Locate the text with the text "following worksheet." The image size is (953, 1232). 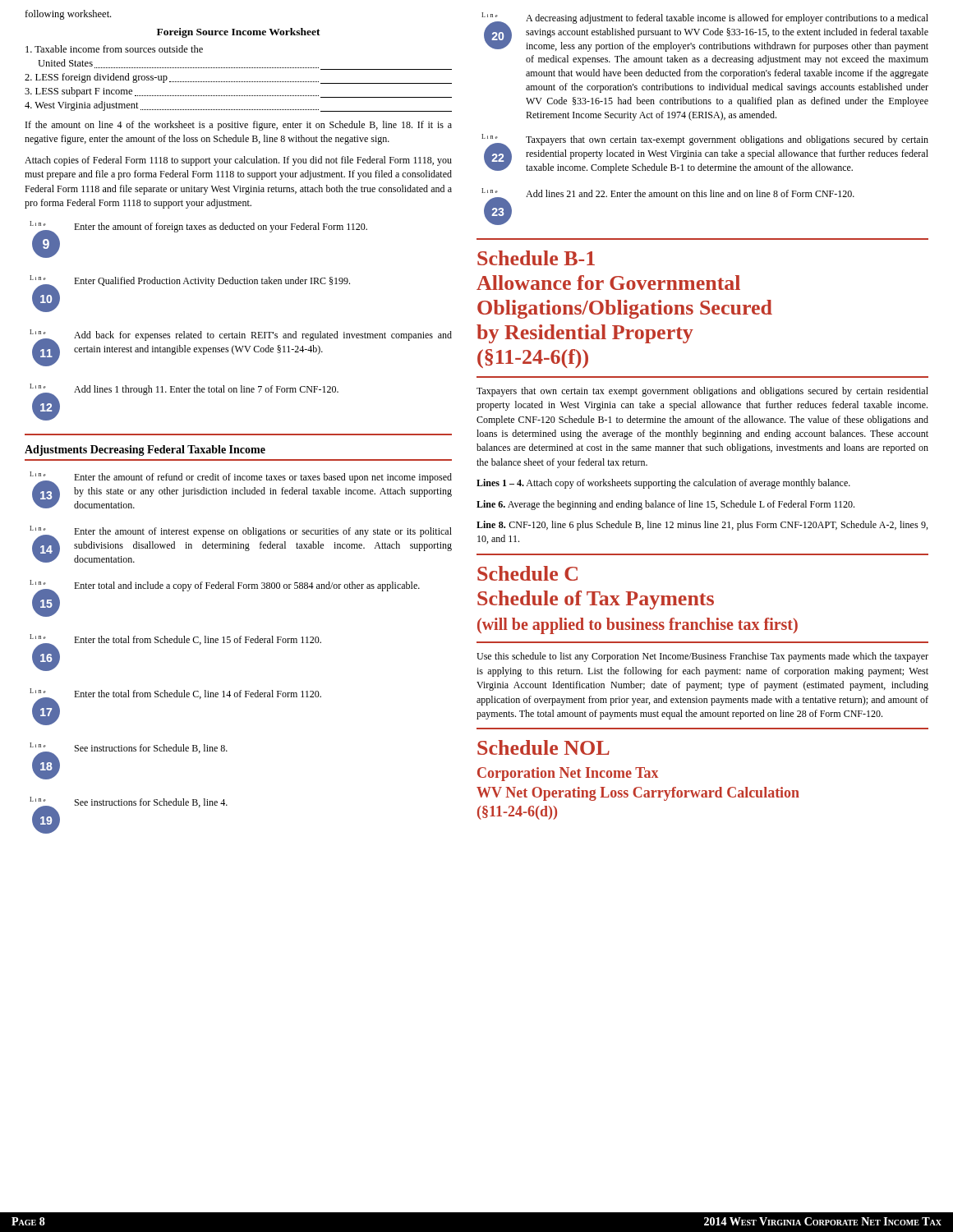tap(68, 14)
